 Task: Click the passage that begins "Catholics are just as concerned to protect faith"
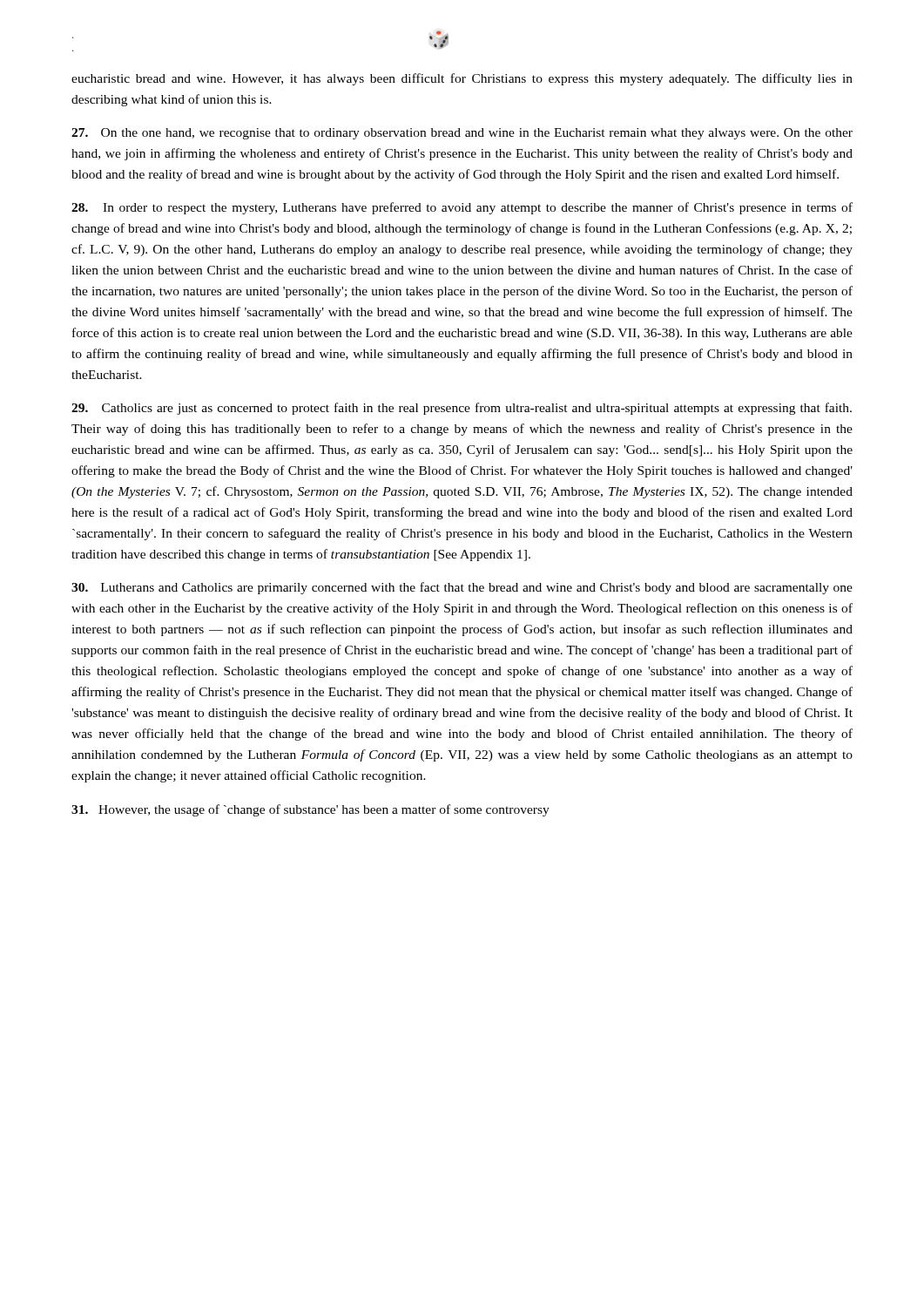462,481
